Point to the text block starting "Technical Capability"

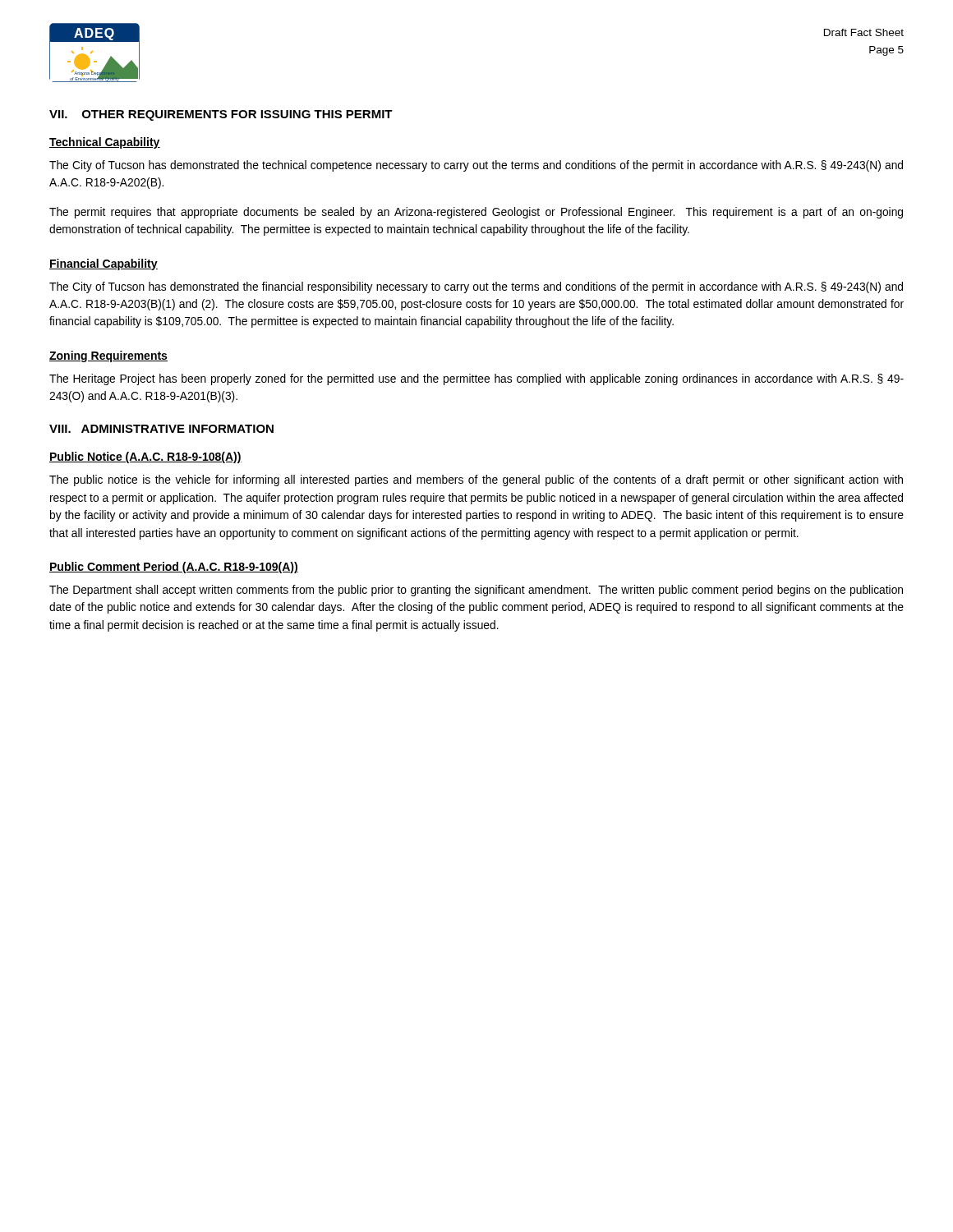(104, 142)
